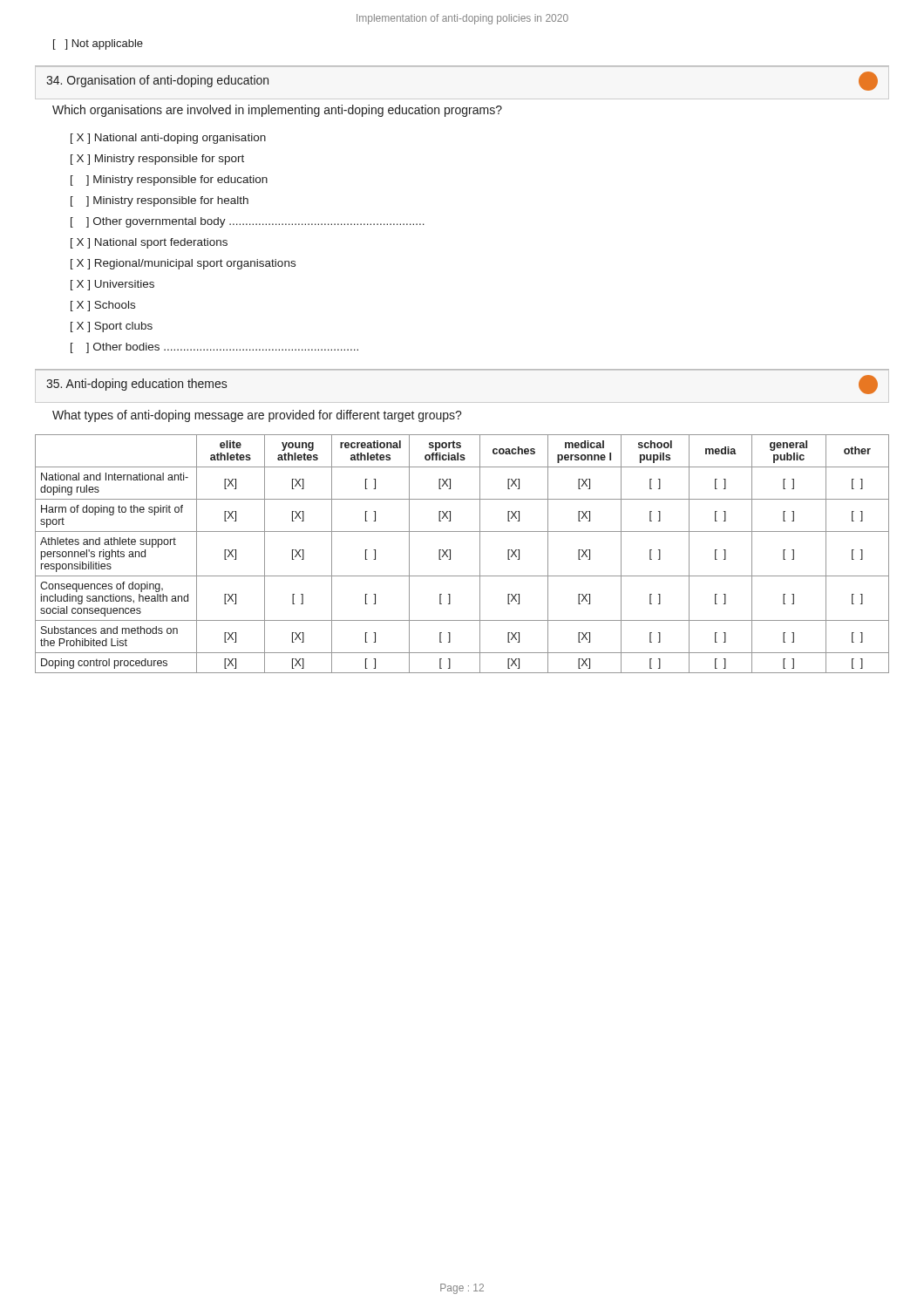Click where it says "[ X ] Schools"
This screenshot has width=924, height=1308.
[103, 305]
